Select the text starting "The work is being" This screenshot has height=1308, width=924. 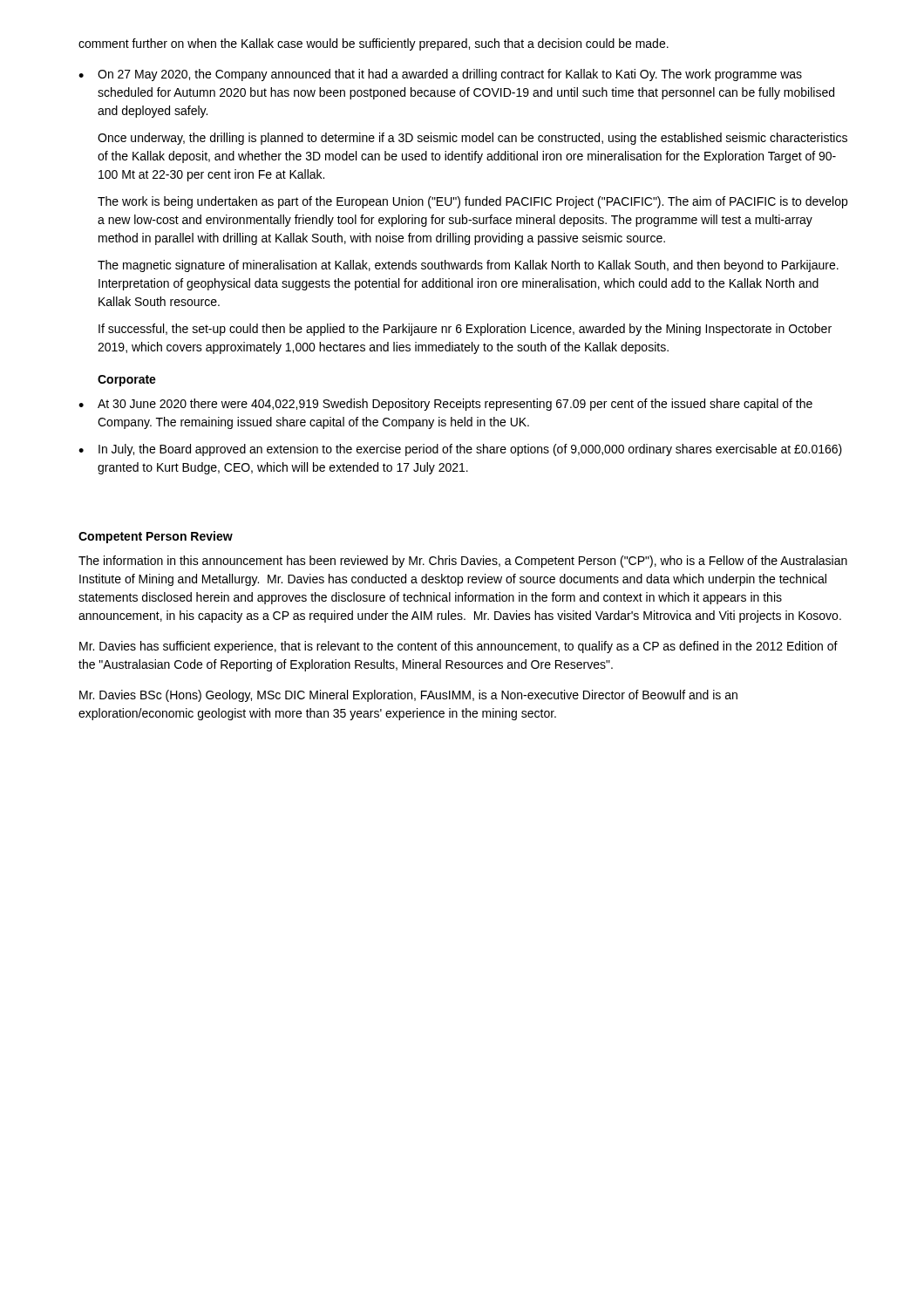point(473,220)
